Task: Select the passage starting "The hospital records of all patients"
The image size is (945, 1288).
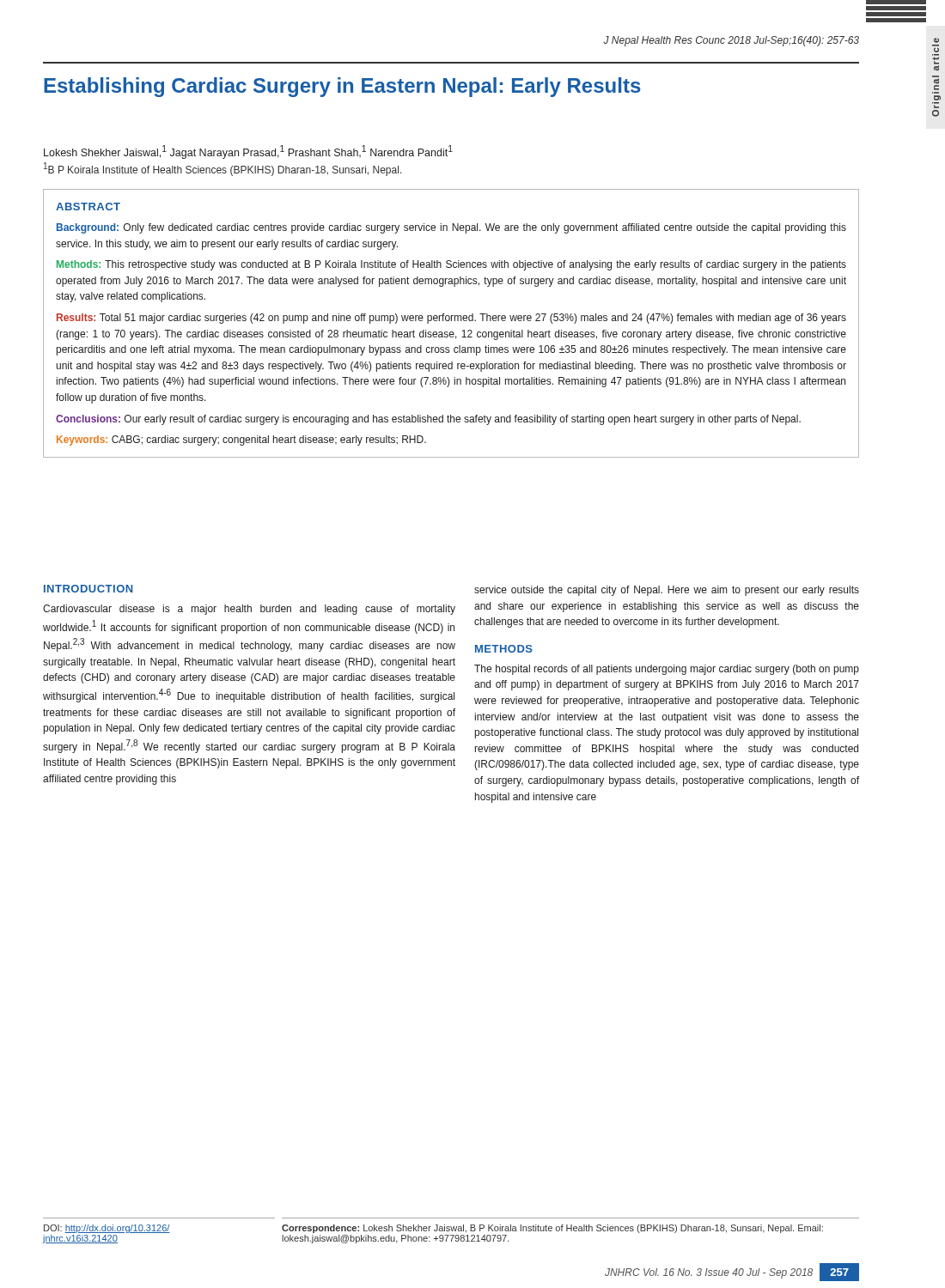Action: (x=667, y=733)
